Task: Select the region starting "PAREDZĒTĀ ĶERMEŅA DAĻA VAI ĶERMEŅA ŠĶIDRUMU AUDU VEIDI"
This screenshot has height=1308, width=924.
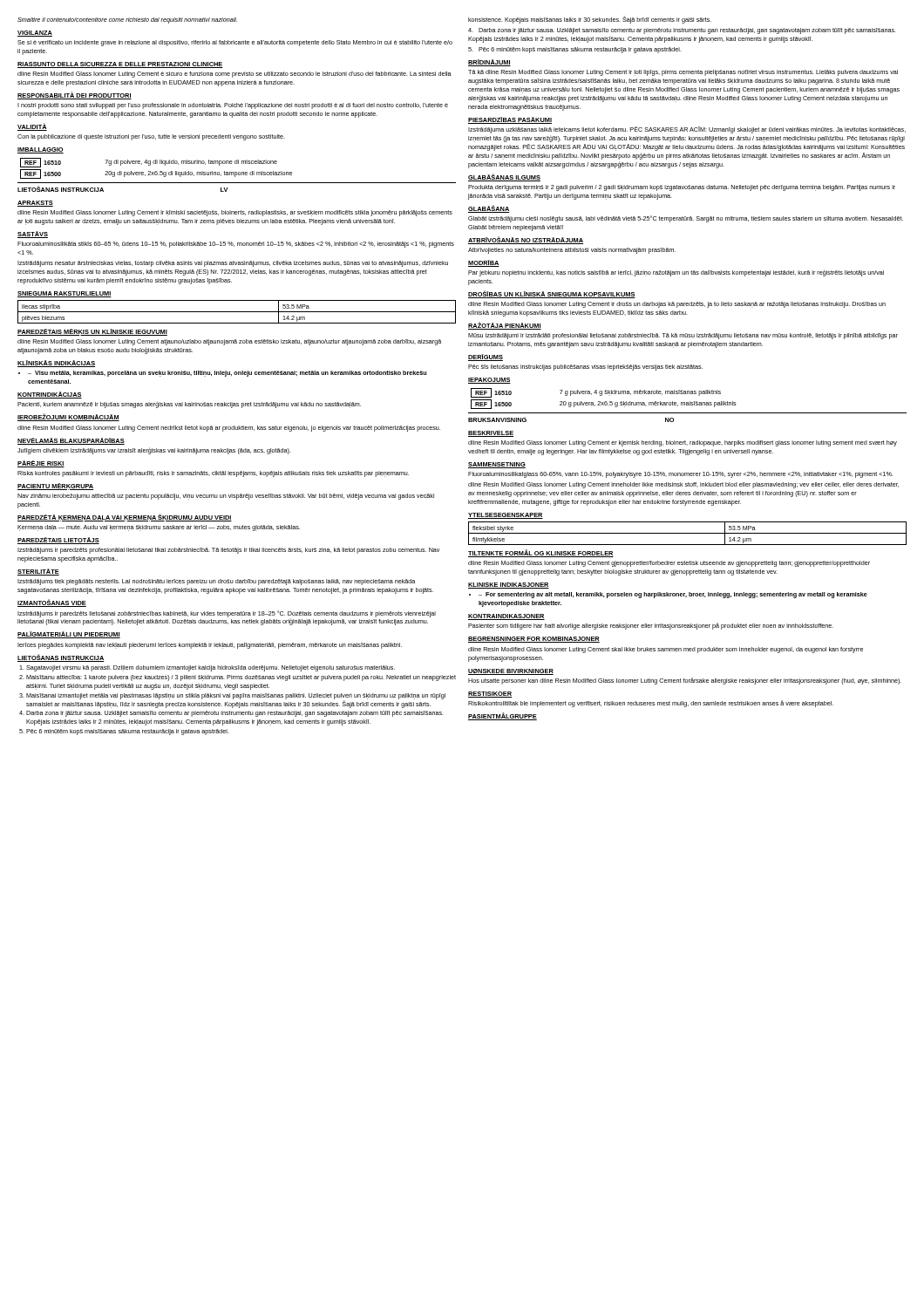Action: click(237, 518)
